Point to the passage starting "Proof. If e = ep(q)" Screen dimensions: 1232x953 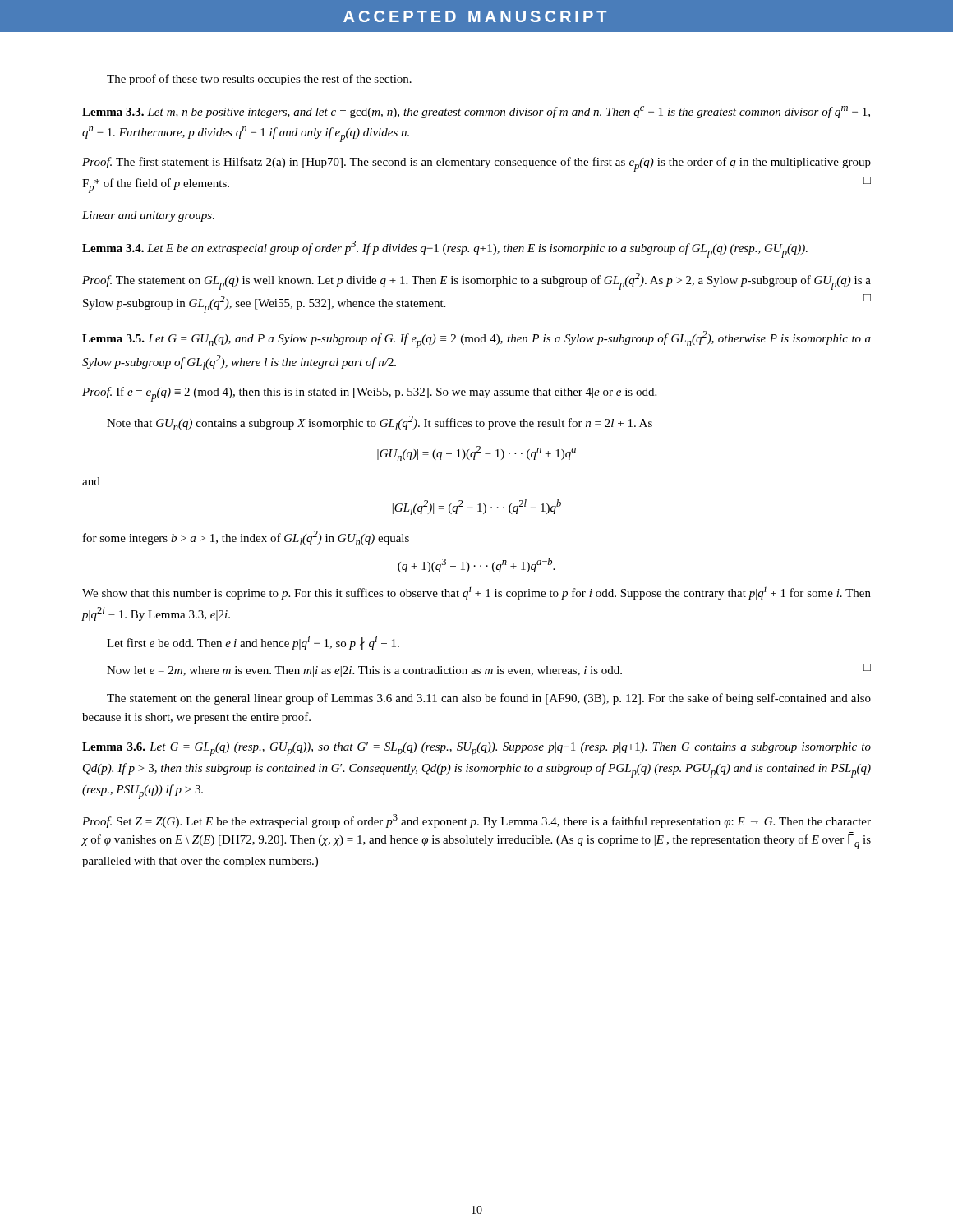tap(476, 409)
